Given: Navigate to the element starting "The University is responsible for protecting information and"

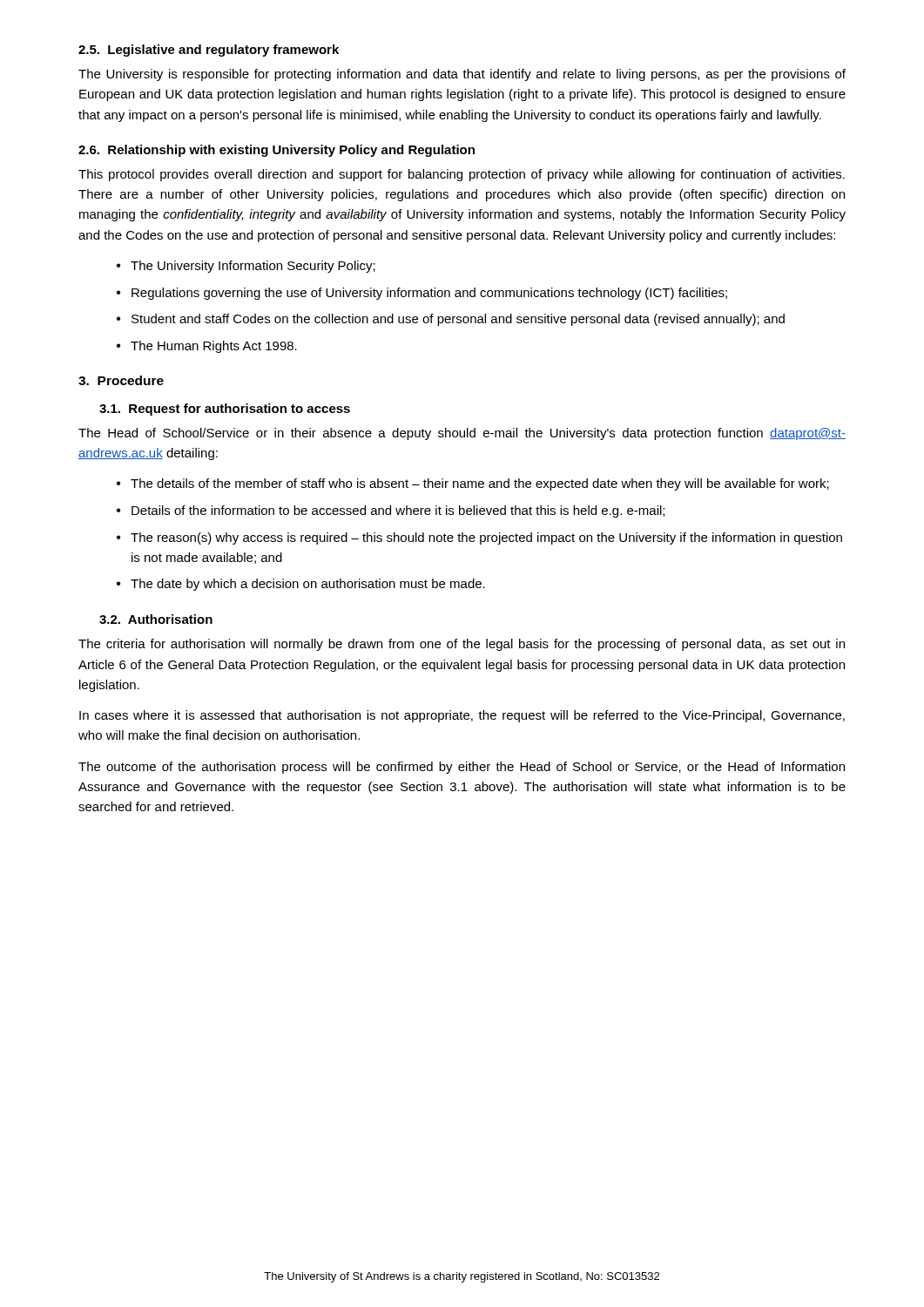Looking at the screenshot, I should click(462, 94).
